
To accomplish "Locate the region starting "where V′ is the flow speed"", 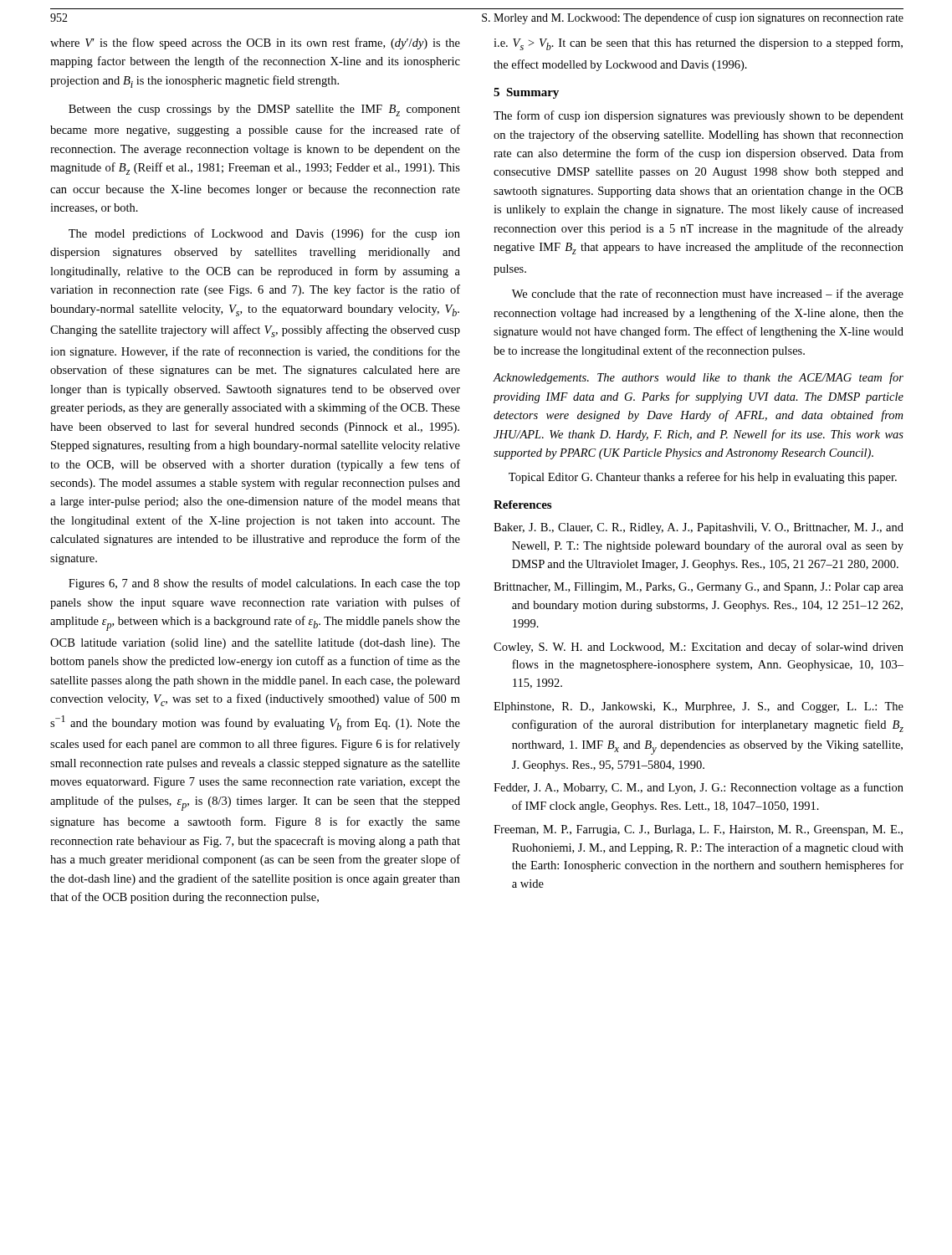I will [255, 63].
